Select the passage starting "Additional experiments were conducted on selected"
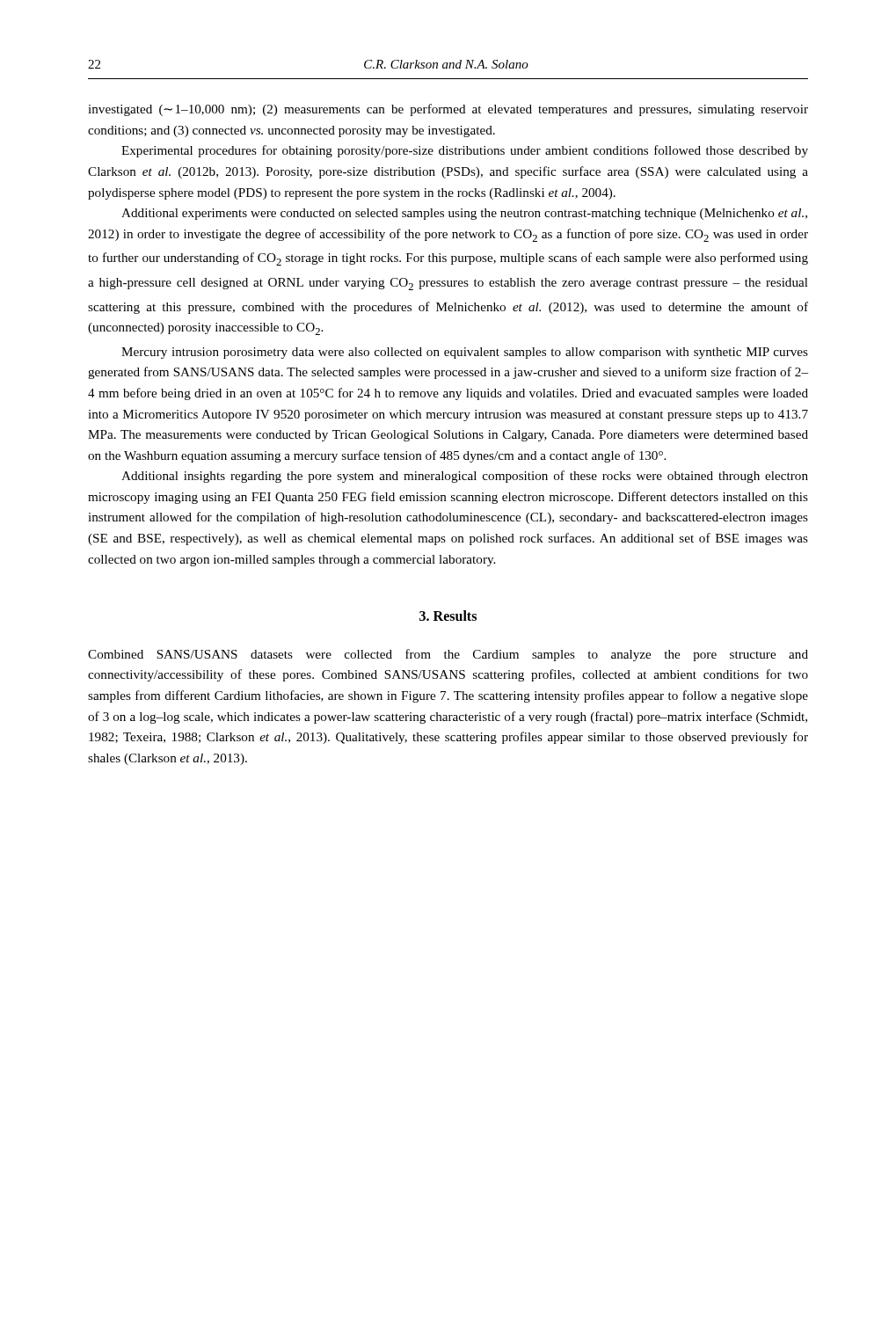Image resolution: width=896 pixels, height=1319 pixels. pyautogui.click(x=448, y=272)
